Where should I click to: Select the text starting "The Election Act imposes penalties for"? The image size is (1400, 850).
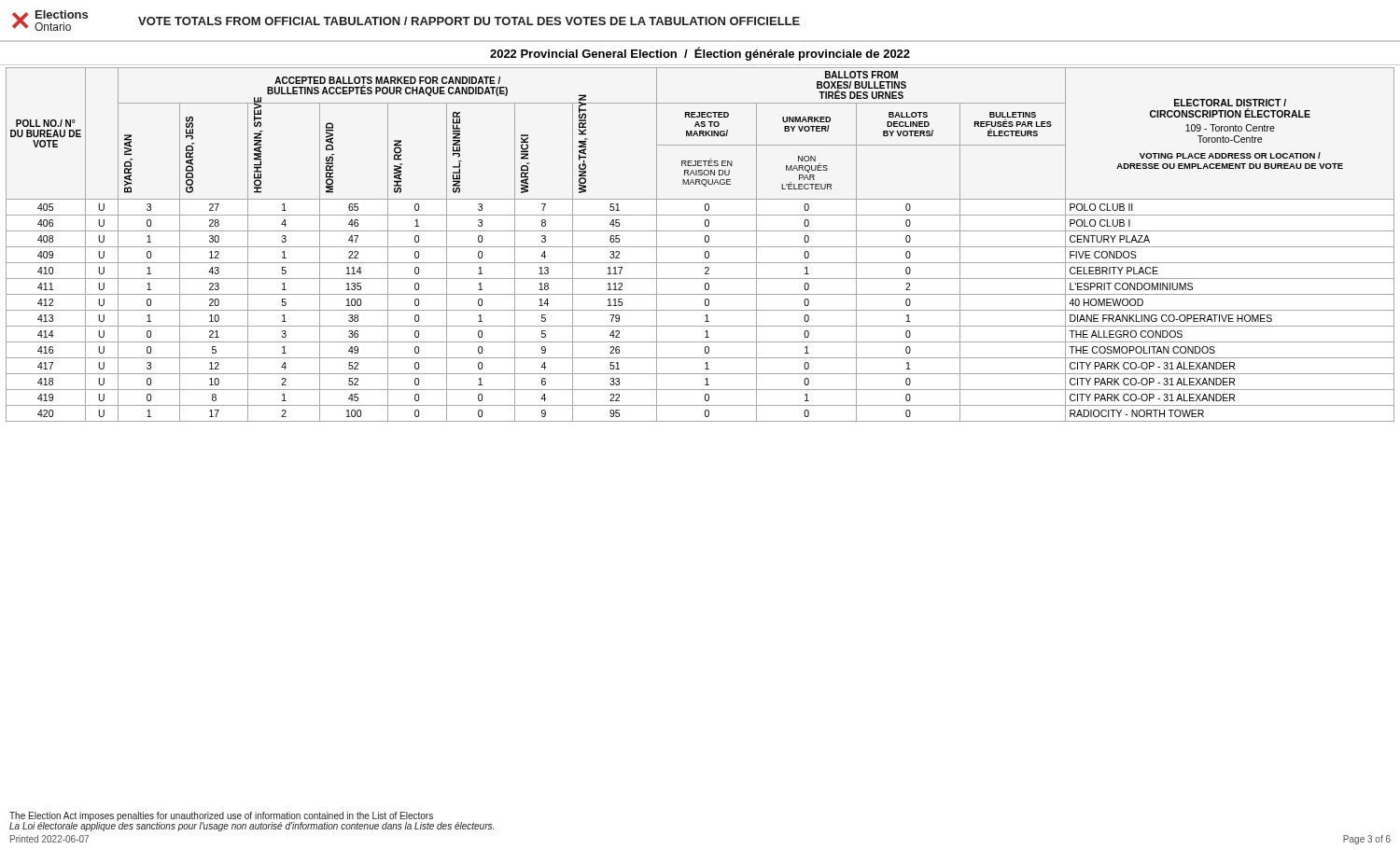click(221, 816)
